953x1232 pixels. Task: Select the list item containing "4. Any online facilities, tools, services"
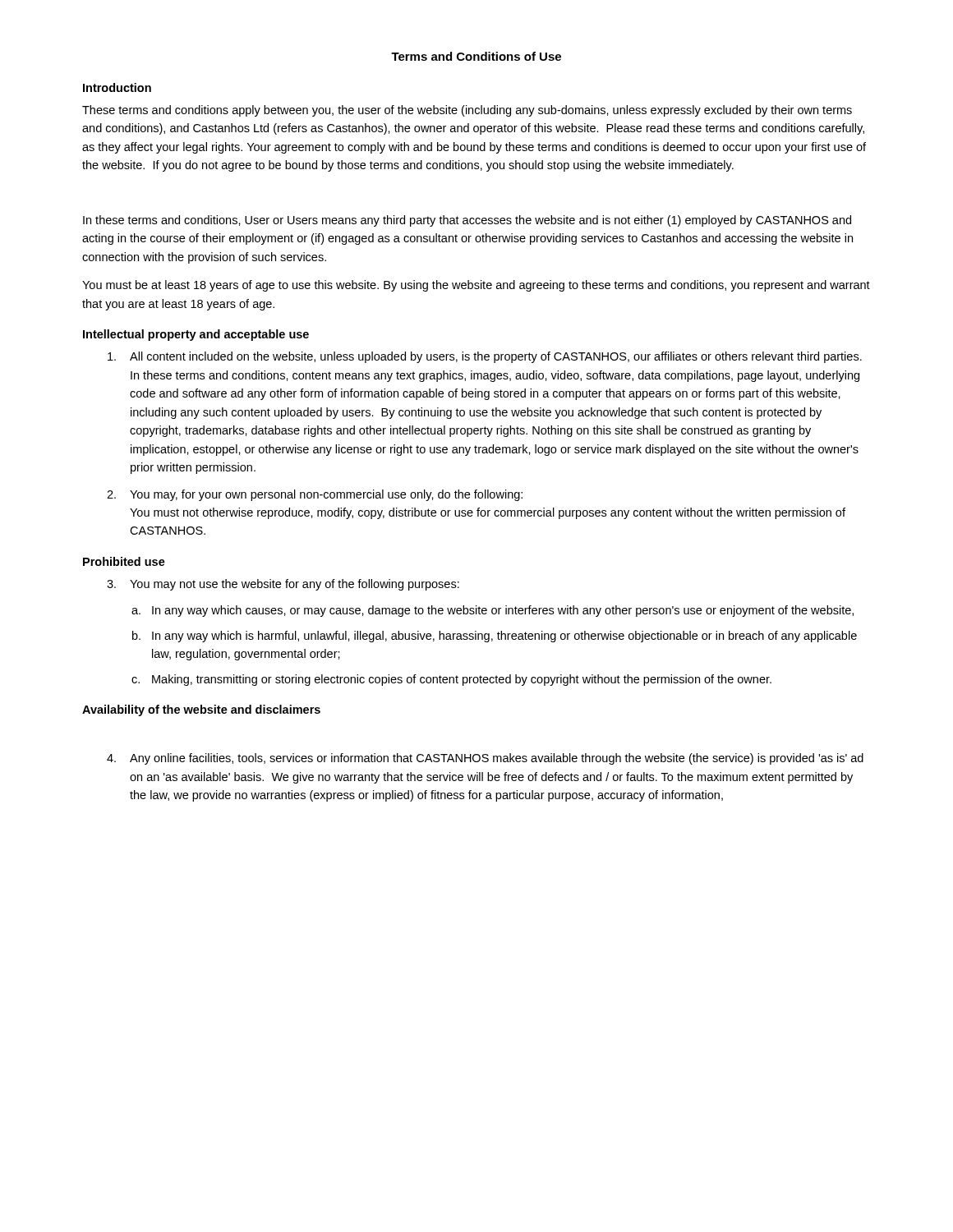(489, 777)
